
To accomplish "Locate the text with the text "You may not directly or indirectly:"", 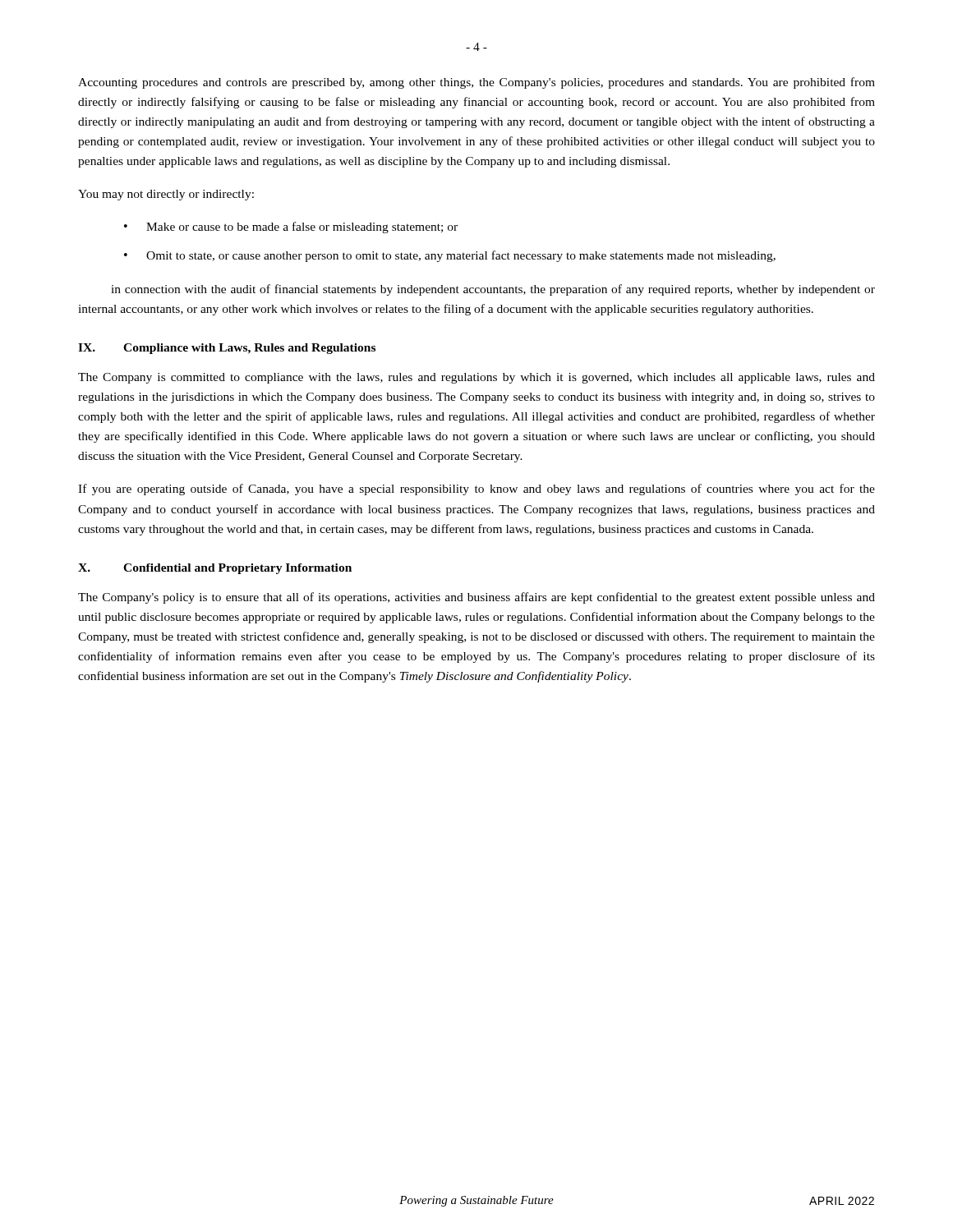I will point(166,193).
